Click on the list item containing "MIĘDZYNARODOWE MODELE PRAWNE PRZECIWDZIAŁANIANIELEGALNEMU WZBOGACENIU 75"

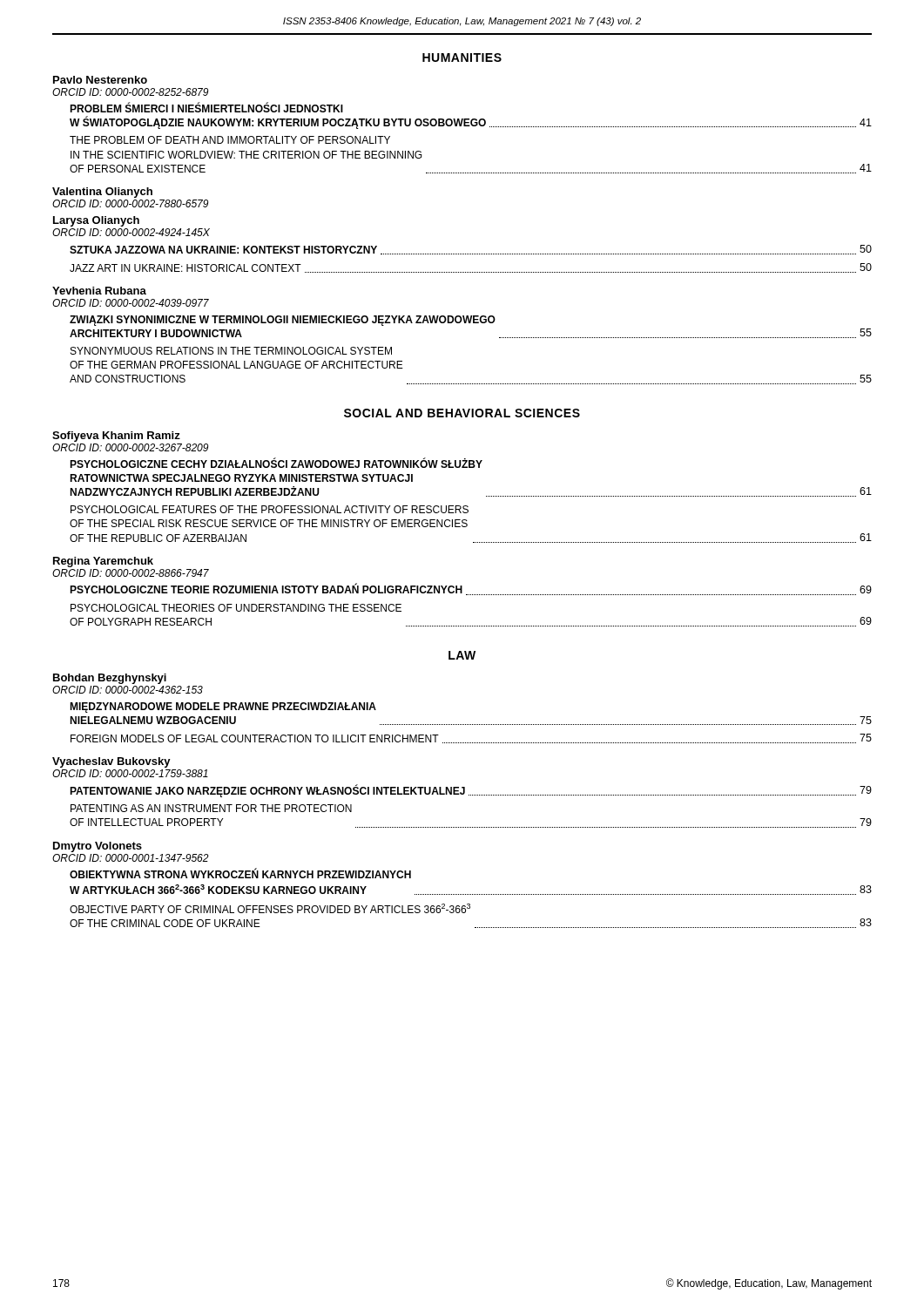point(471,714)
